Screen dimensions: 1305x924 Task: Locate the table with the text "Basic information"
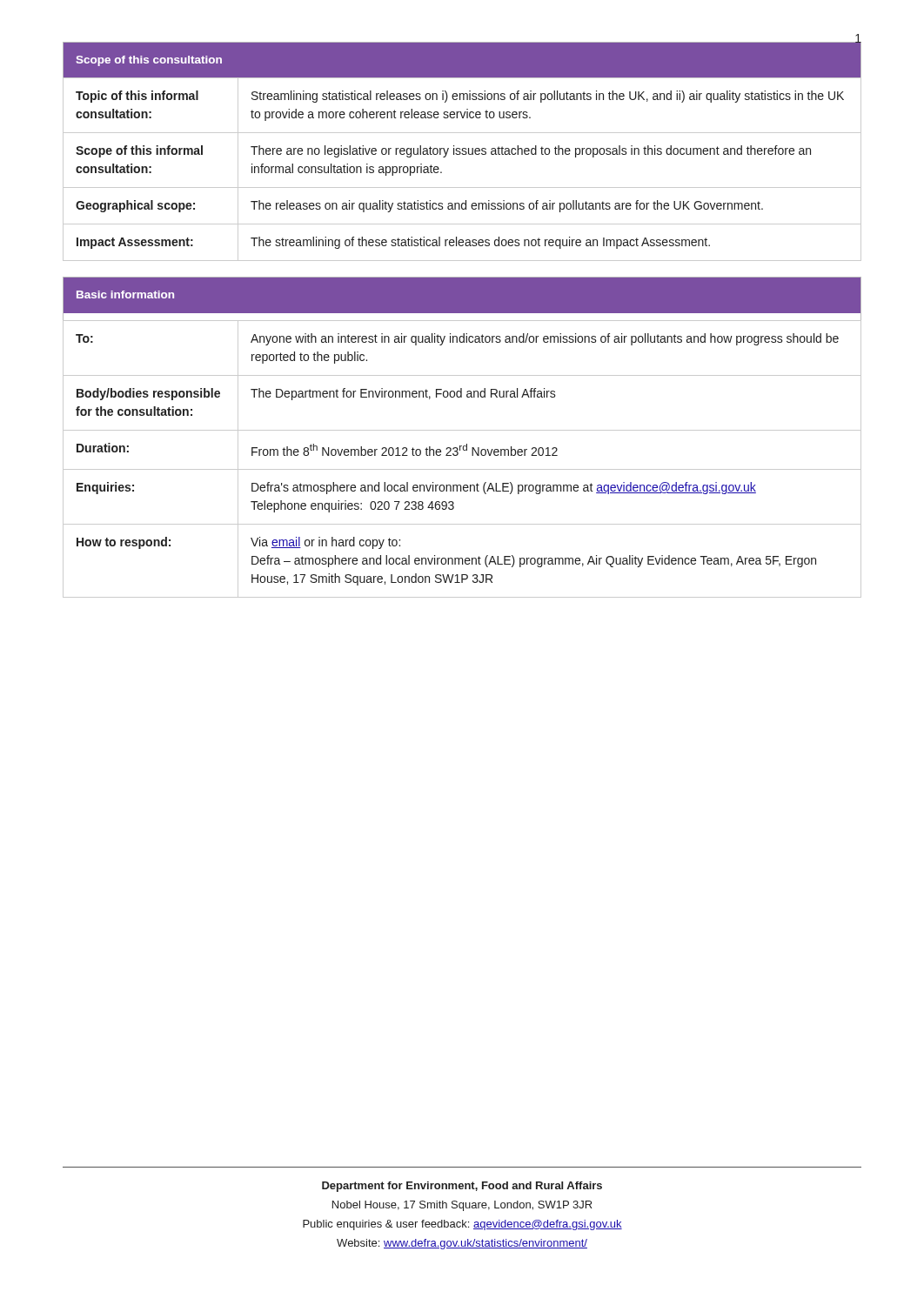pos(462,437)
